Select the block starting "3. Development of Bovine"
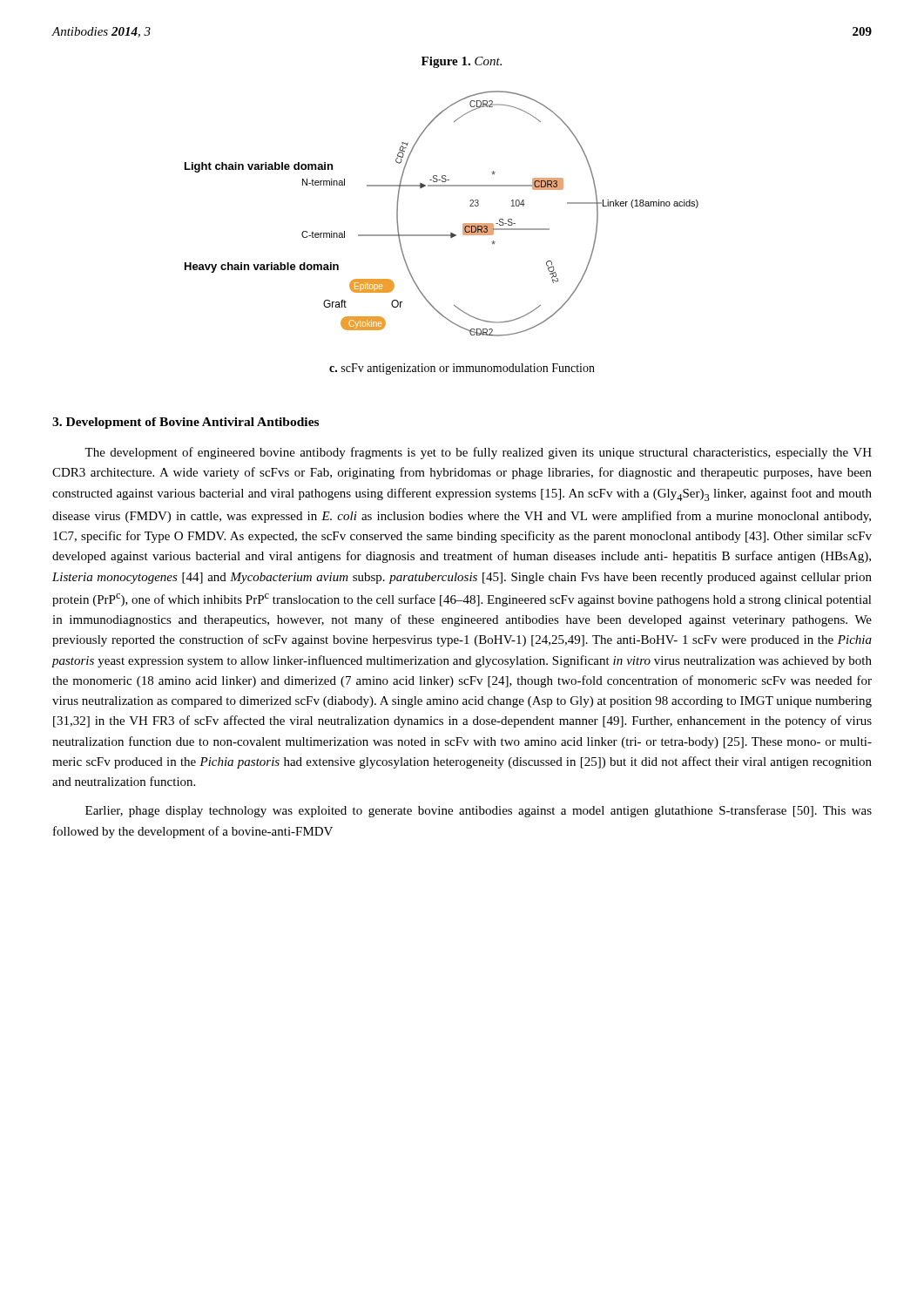 click(x=186, y=421)
